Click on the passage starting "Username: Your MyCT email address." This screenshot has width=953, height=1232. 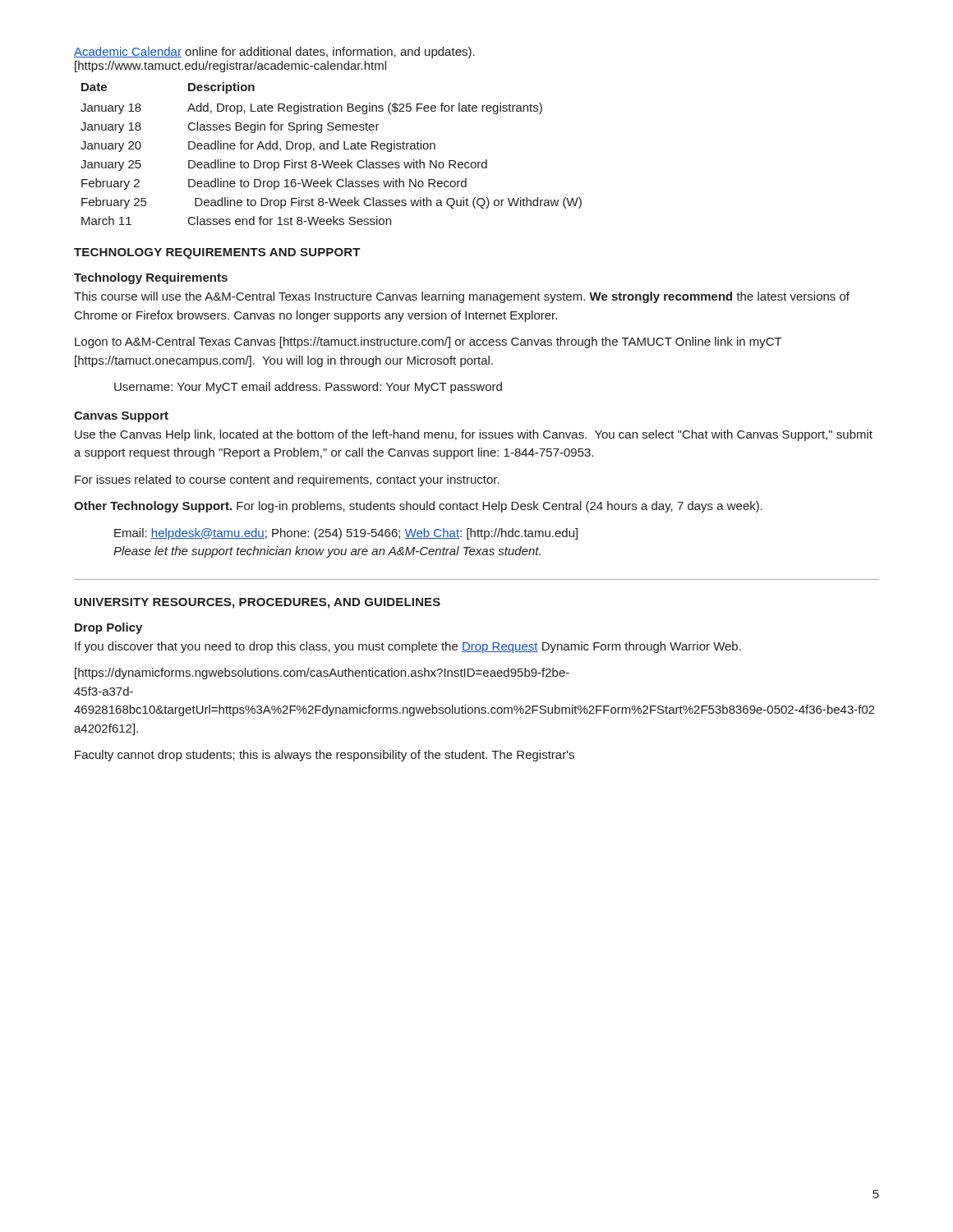(308, 386)
